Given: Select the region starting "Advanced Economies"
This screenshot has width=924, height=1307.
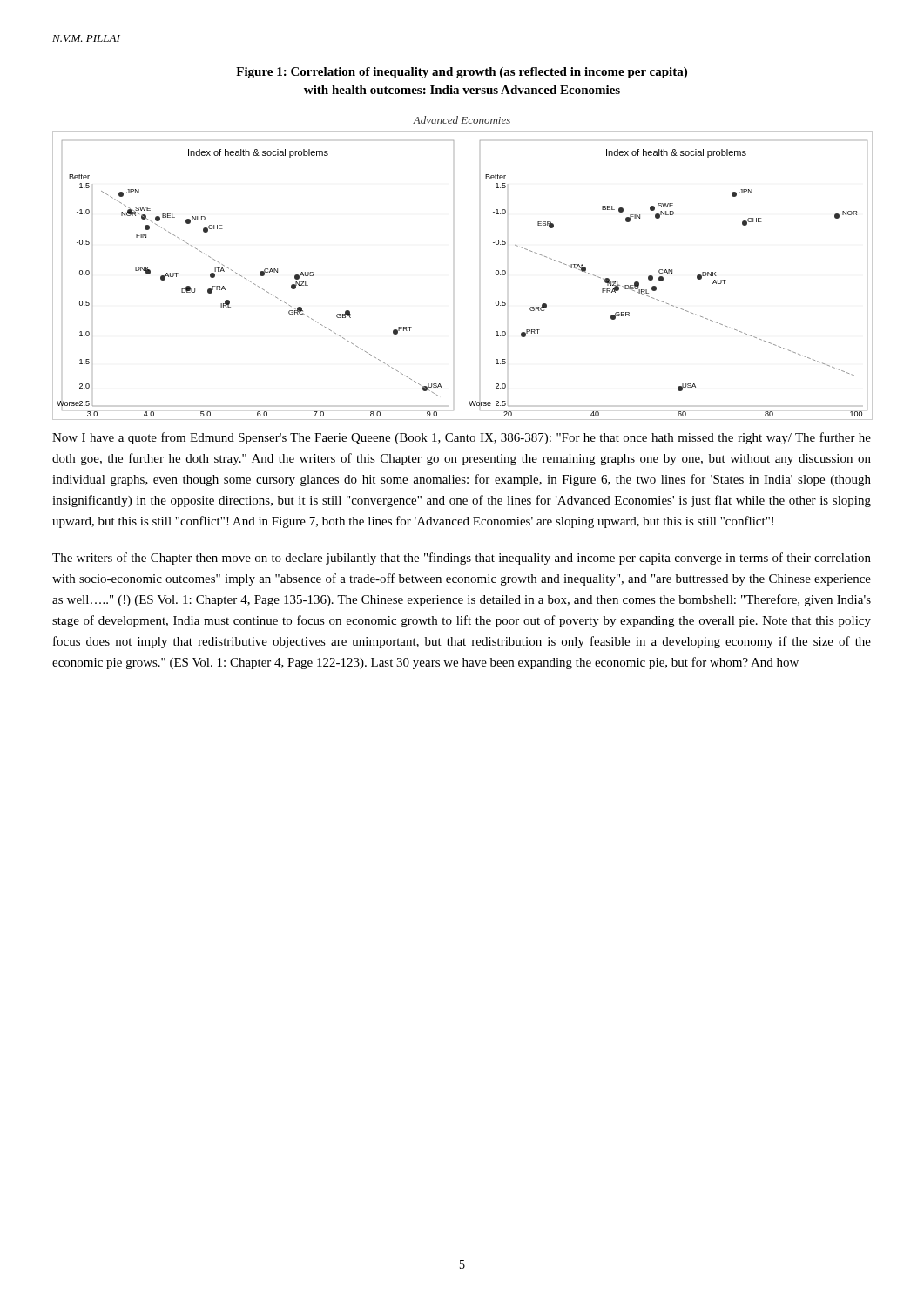Looking at the screenshot, I should pyautogui.click(x=462, y=120).
